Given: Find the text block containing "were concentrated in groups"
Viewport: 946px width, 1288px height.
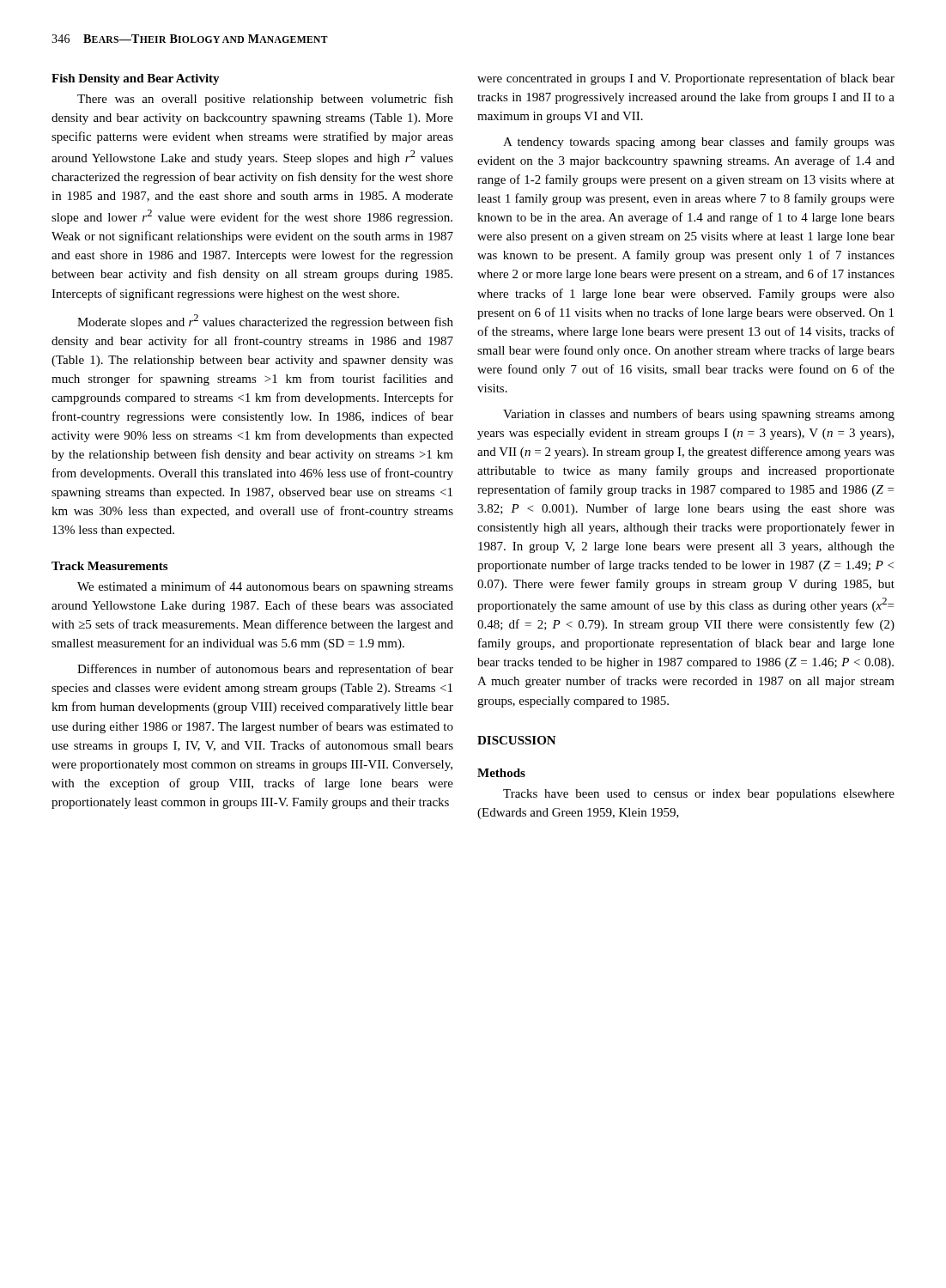Looking at the screenshot, I should [x=686, y=97].
